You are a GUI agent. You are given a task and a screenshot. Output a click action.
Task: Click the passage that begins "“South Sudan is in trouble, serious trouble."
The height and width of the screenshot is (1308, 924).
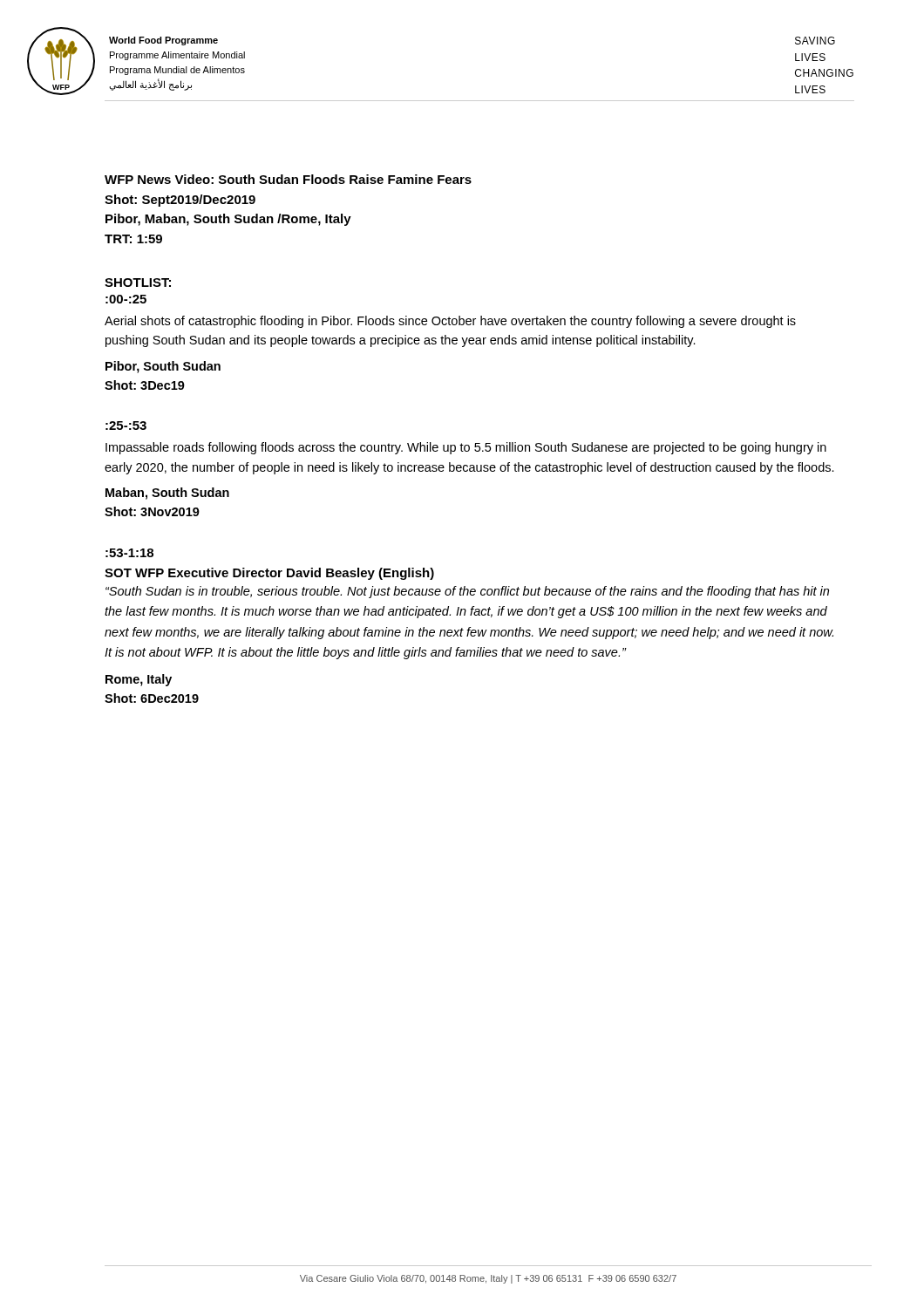pos(470,622)
